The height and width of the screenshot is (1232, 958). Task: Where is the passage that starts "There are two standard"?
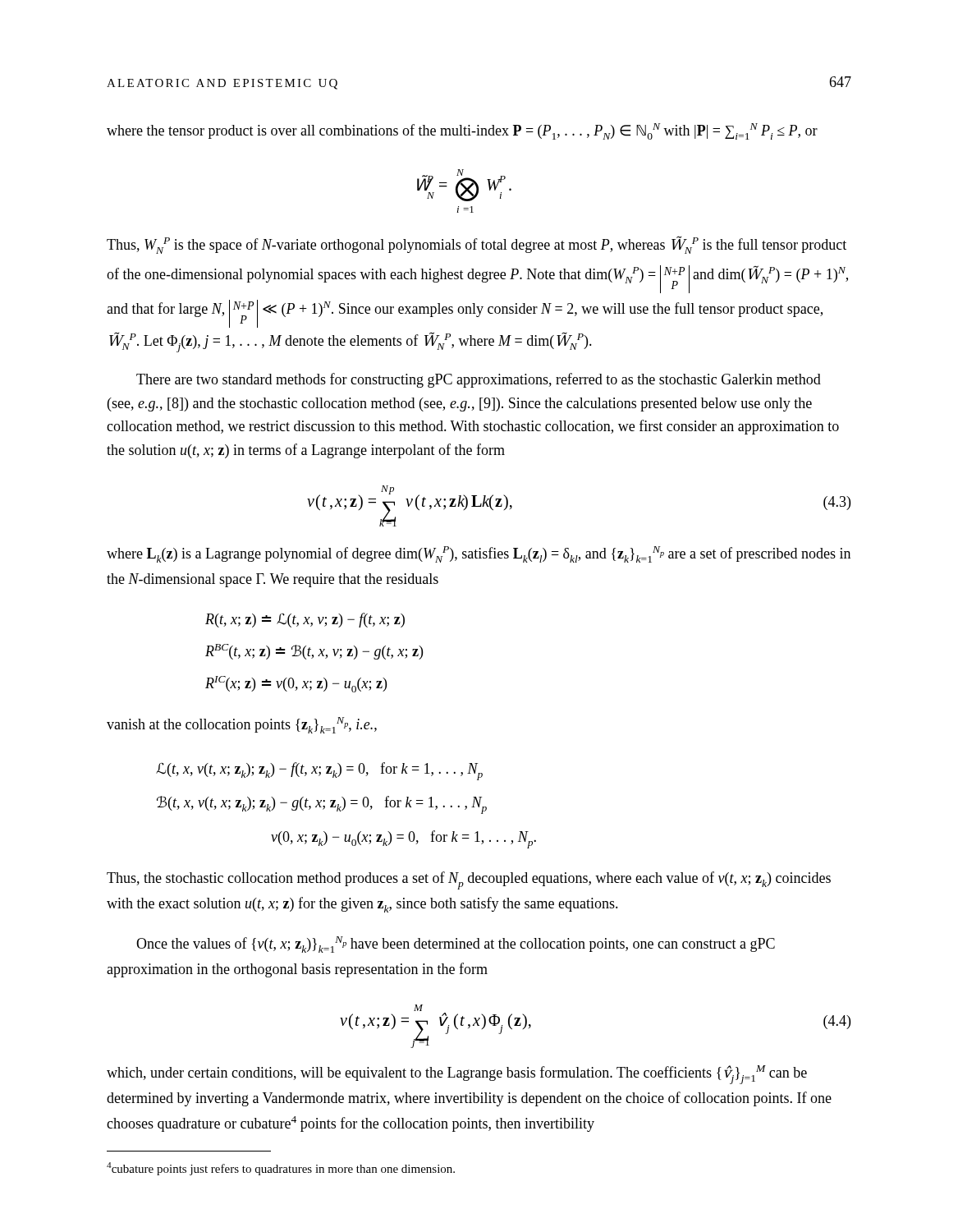tap(479, 415)
